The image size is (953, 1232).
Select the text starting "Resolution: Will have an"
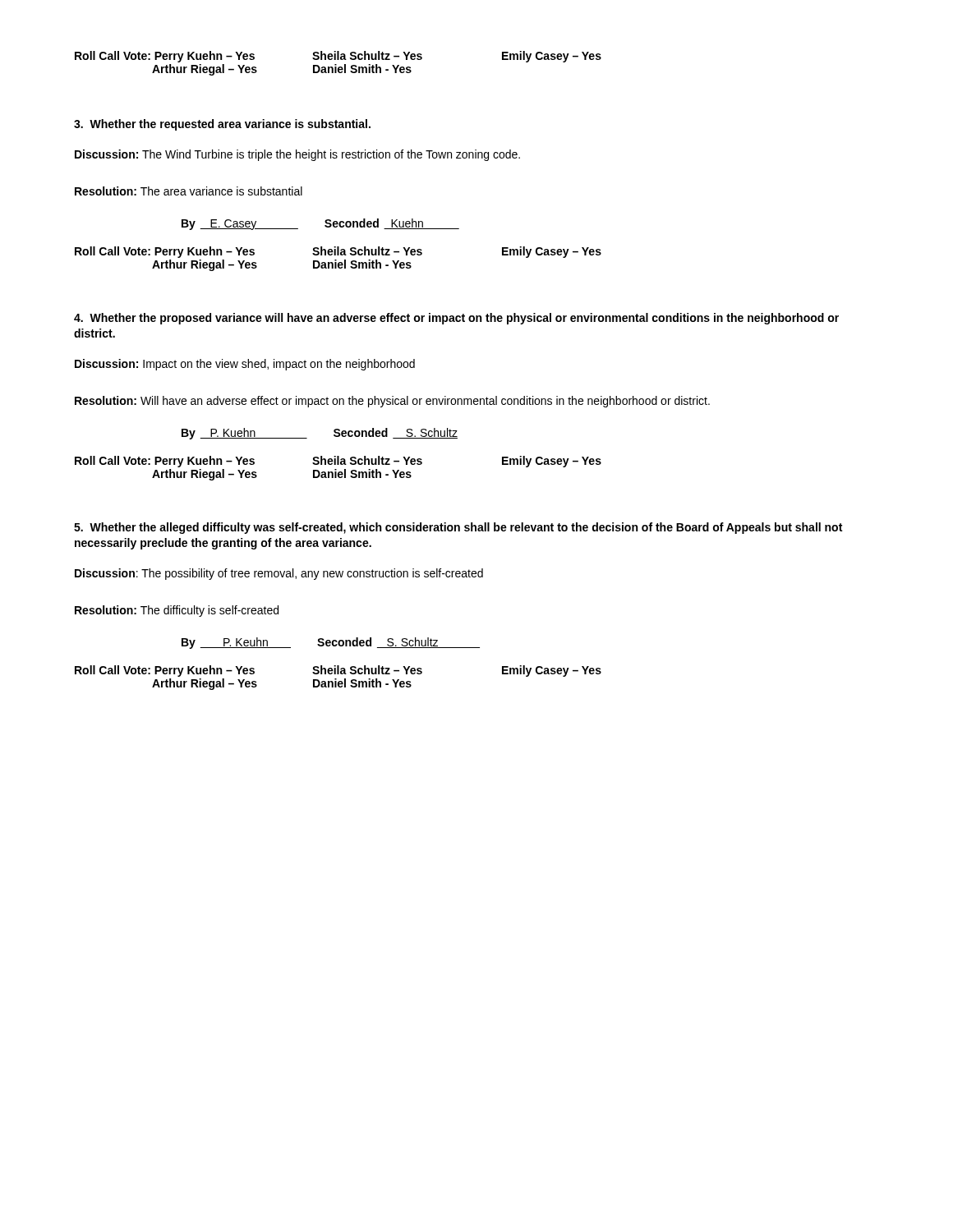(x=392, y=401)
